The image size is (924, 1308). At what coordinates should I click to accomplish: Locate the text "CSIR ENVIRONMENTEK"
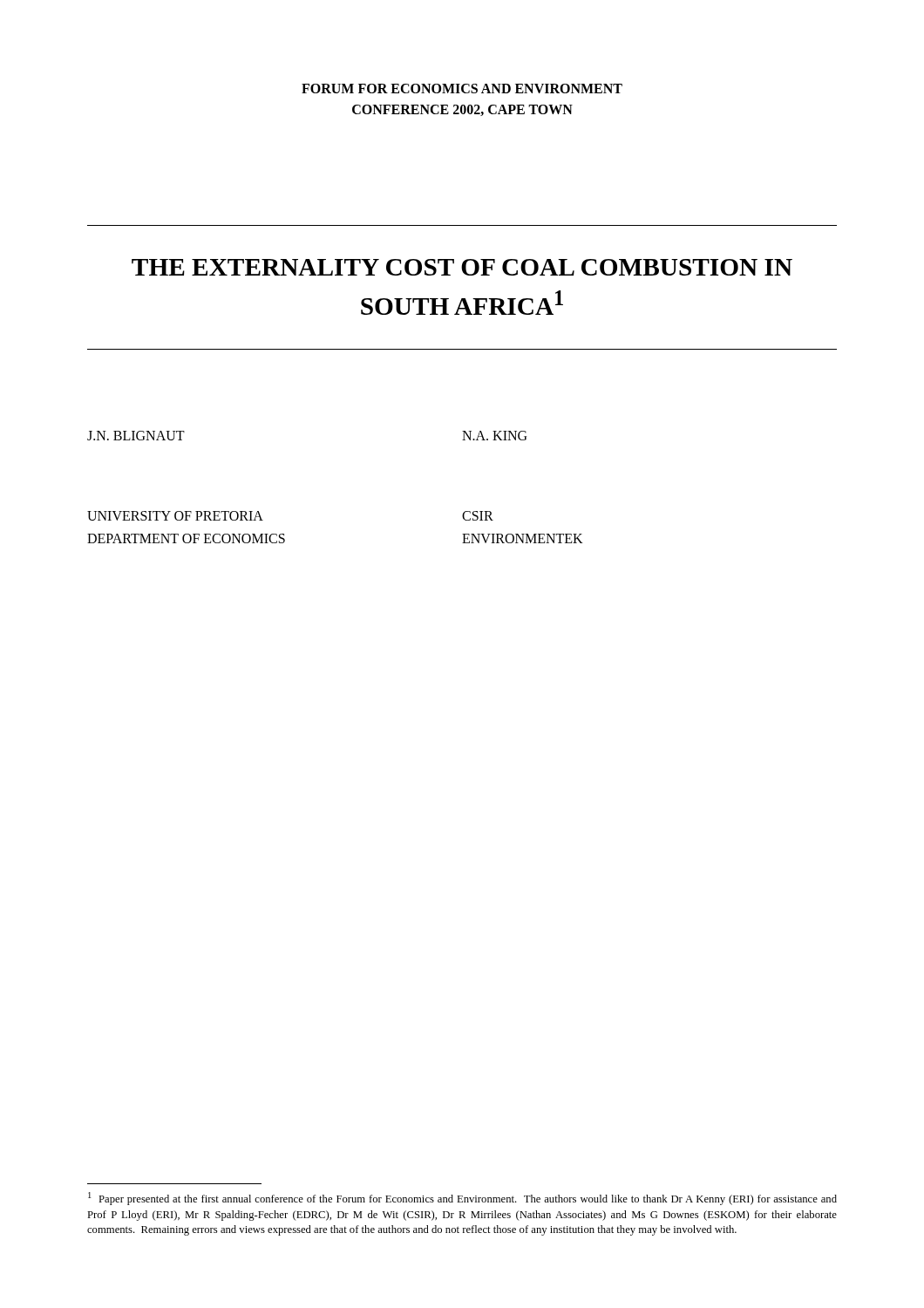522,527
